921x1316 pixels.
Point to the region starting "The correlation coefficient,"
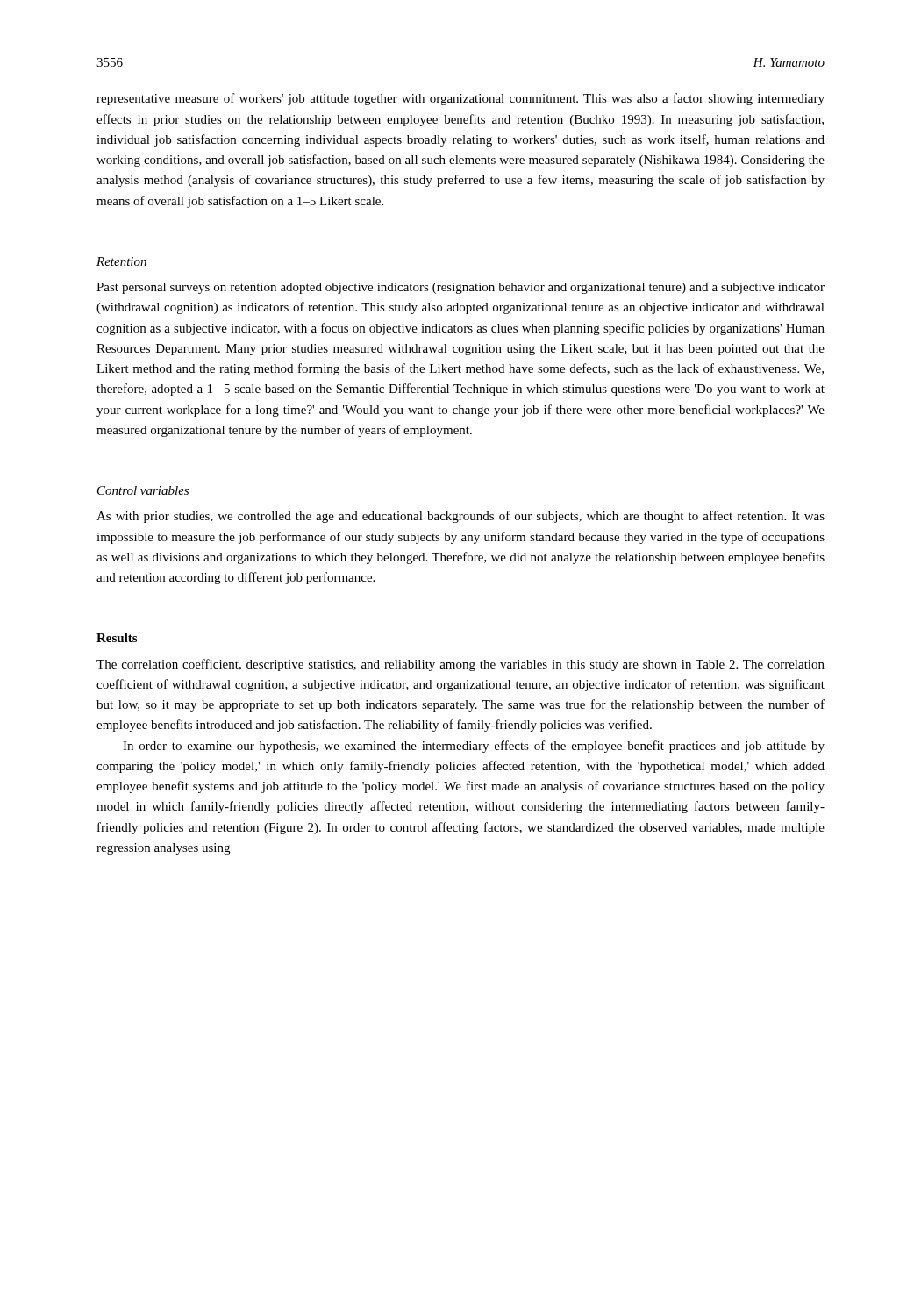tap(460, 756)
